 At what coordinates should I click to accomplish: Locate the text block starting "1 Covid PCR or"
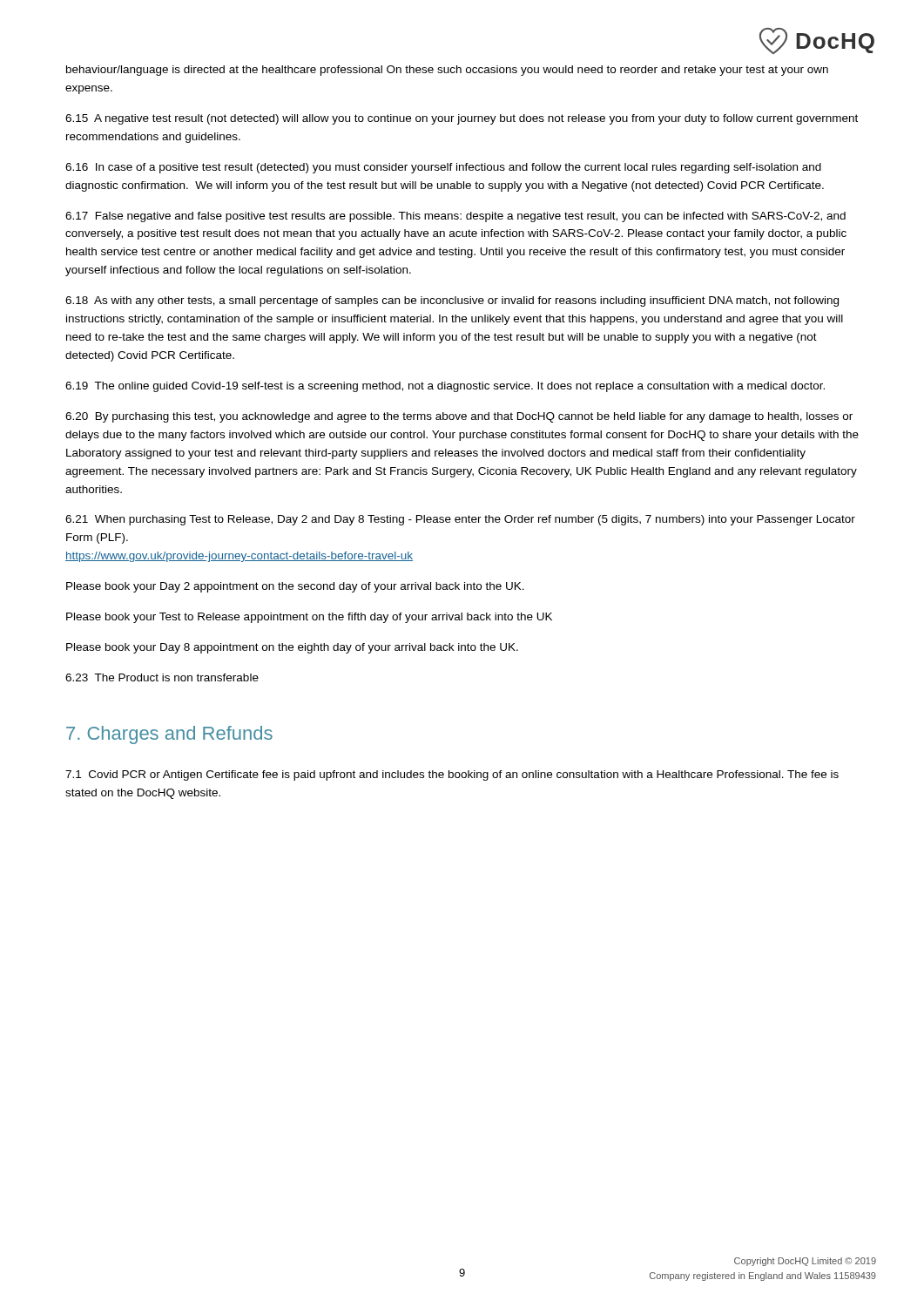point(452,783)
